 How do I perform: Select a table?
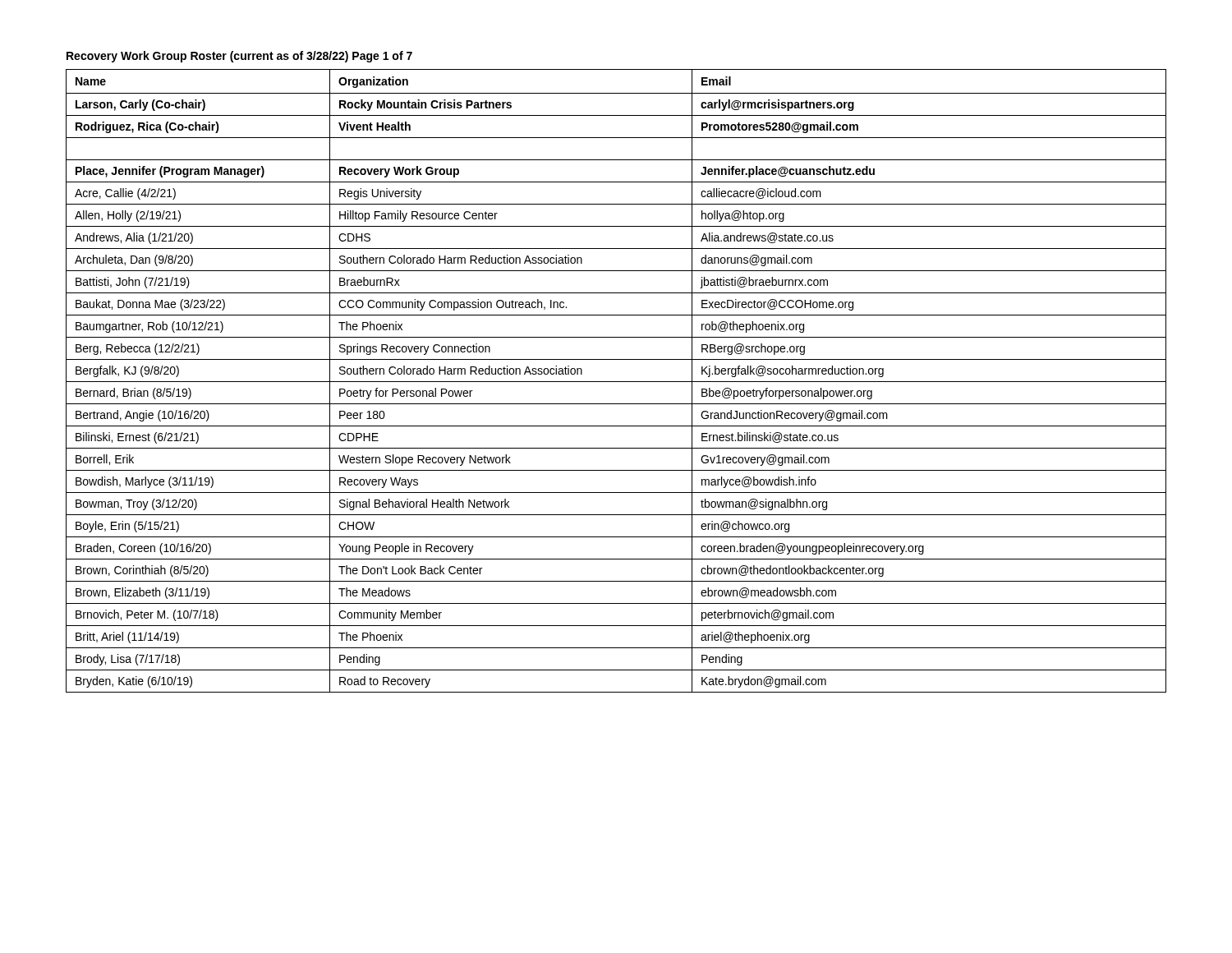pos(616,381)
